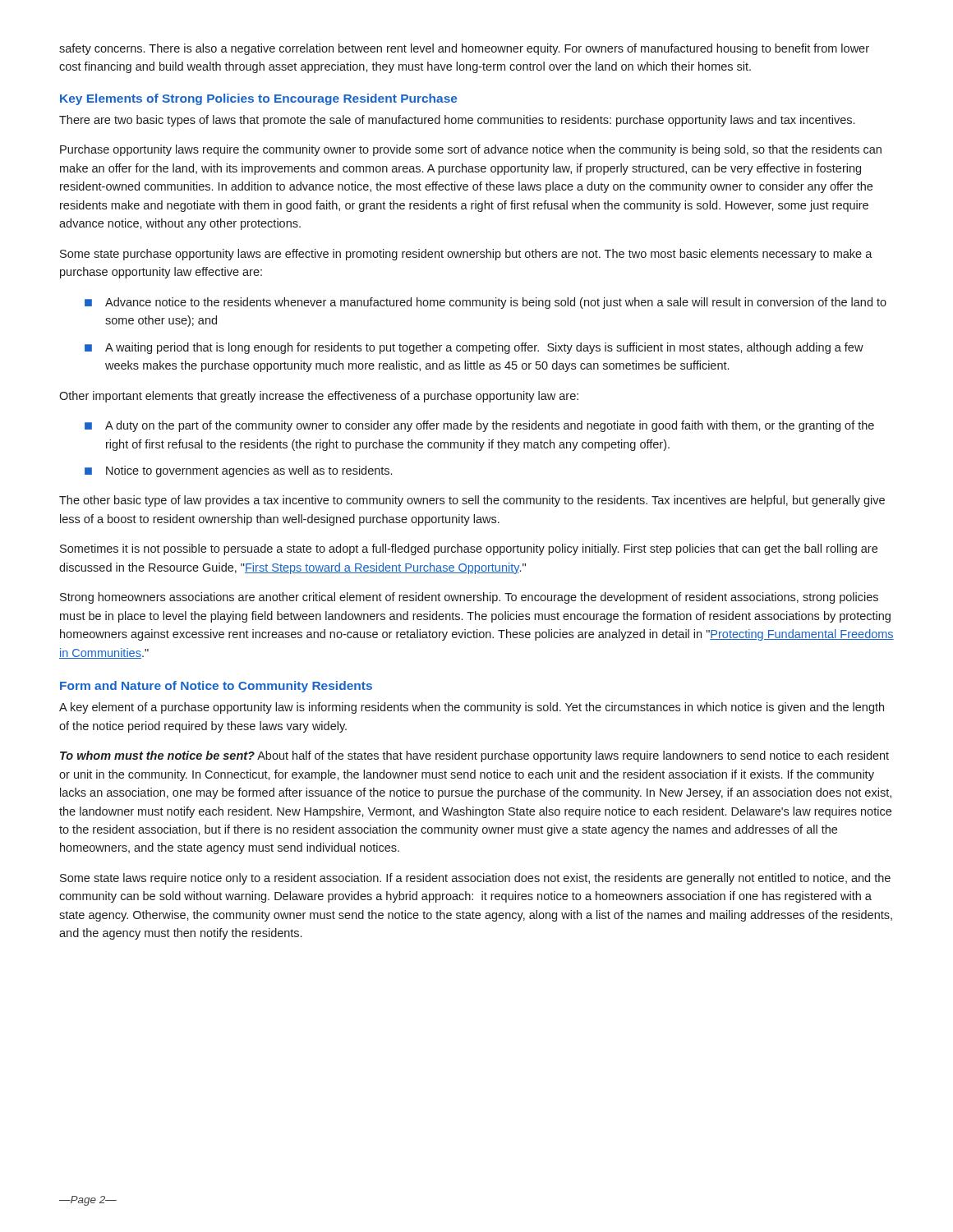Navigate to the passage starting "■ Notice to government agencies as"

pos(238,471)
